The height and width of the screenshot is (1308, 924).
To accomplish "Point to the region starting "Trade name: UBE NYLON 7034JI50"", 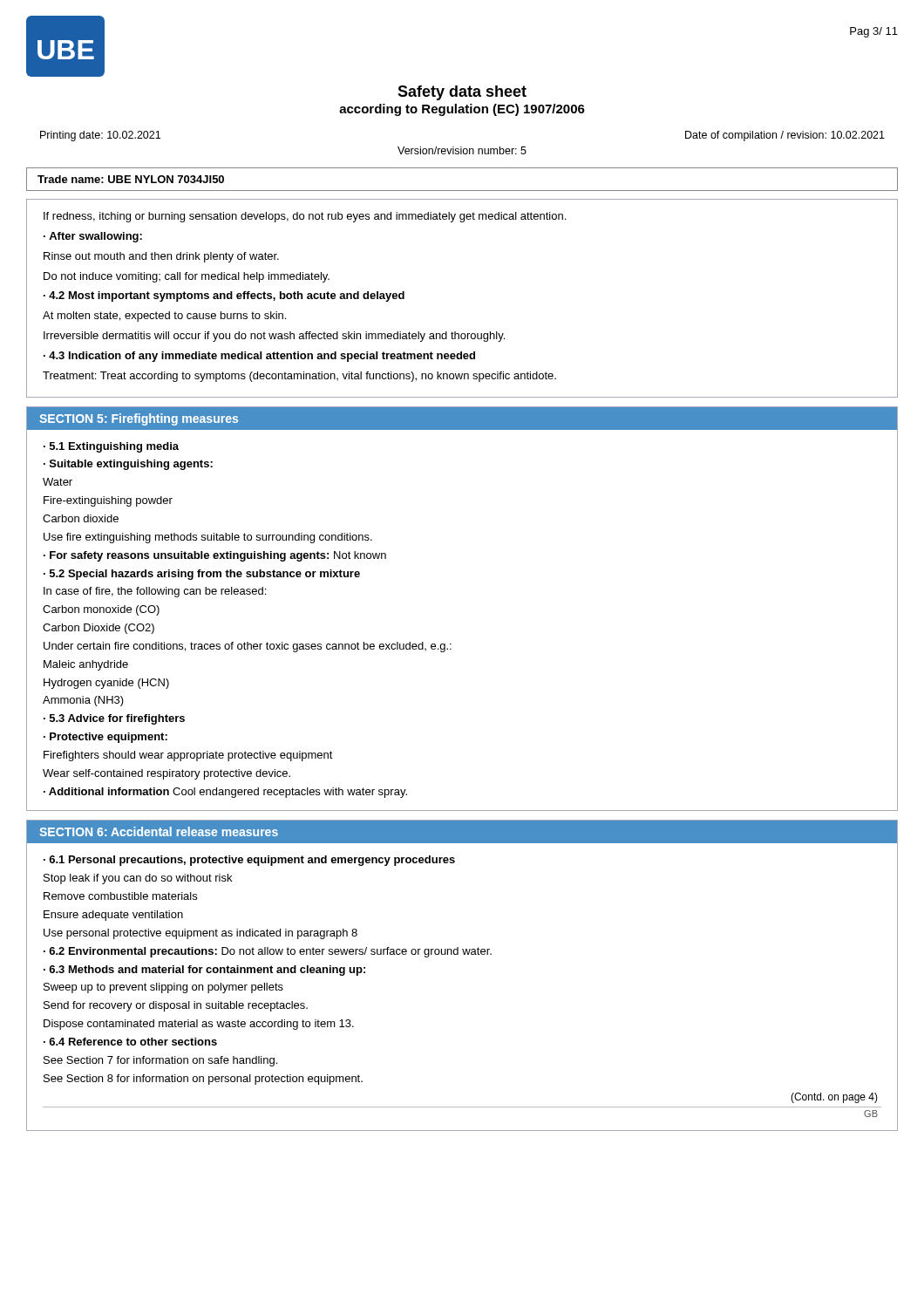I will (x=131, y=179).
